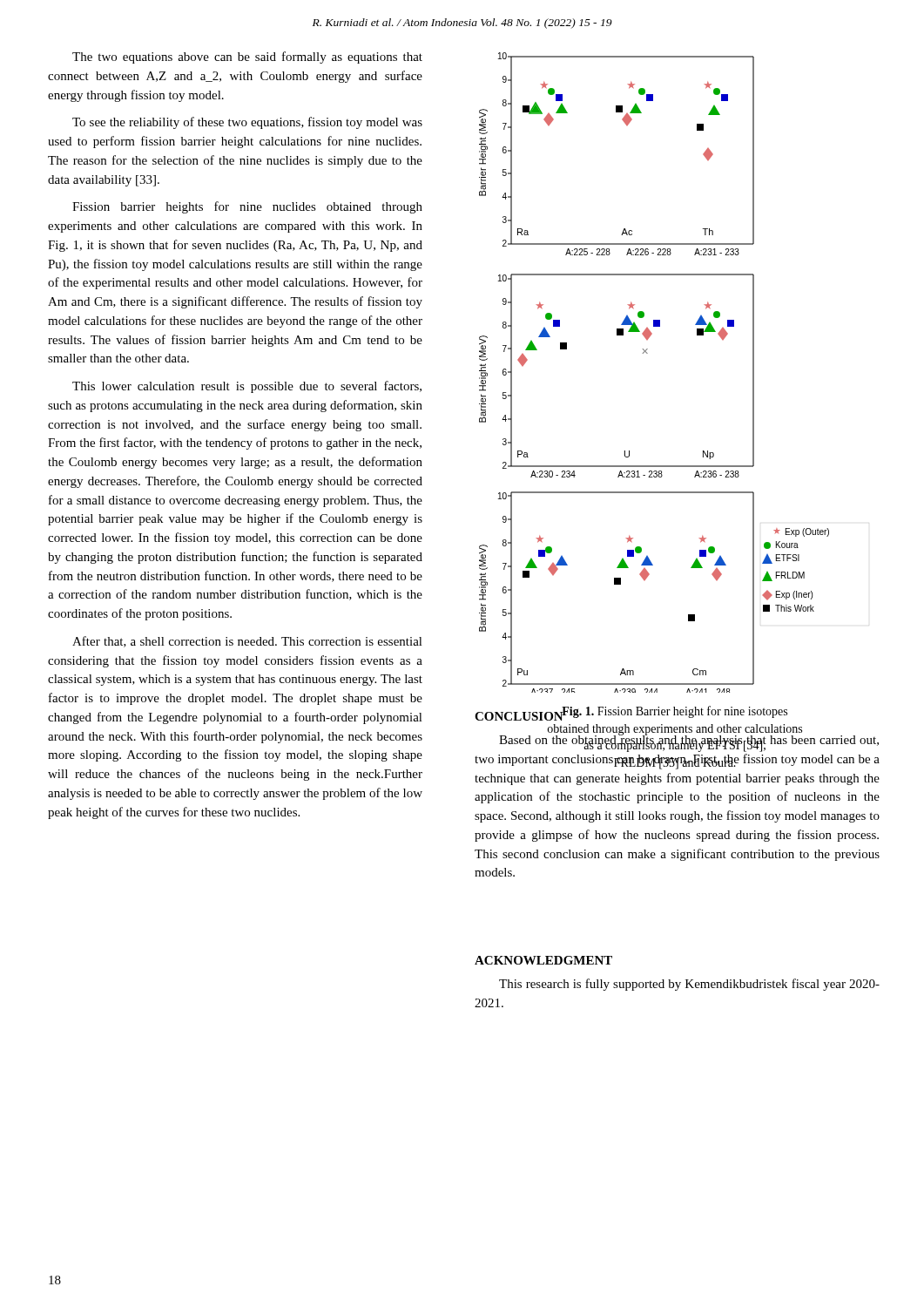
Task: Select the region starting "After that, a shell correction is needed. This"
Action: tap(235, 726)
